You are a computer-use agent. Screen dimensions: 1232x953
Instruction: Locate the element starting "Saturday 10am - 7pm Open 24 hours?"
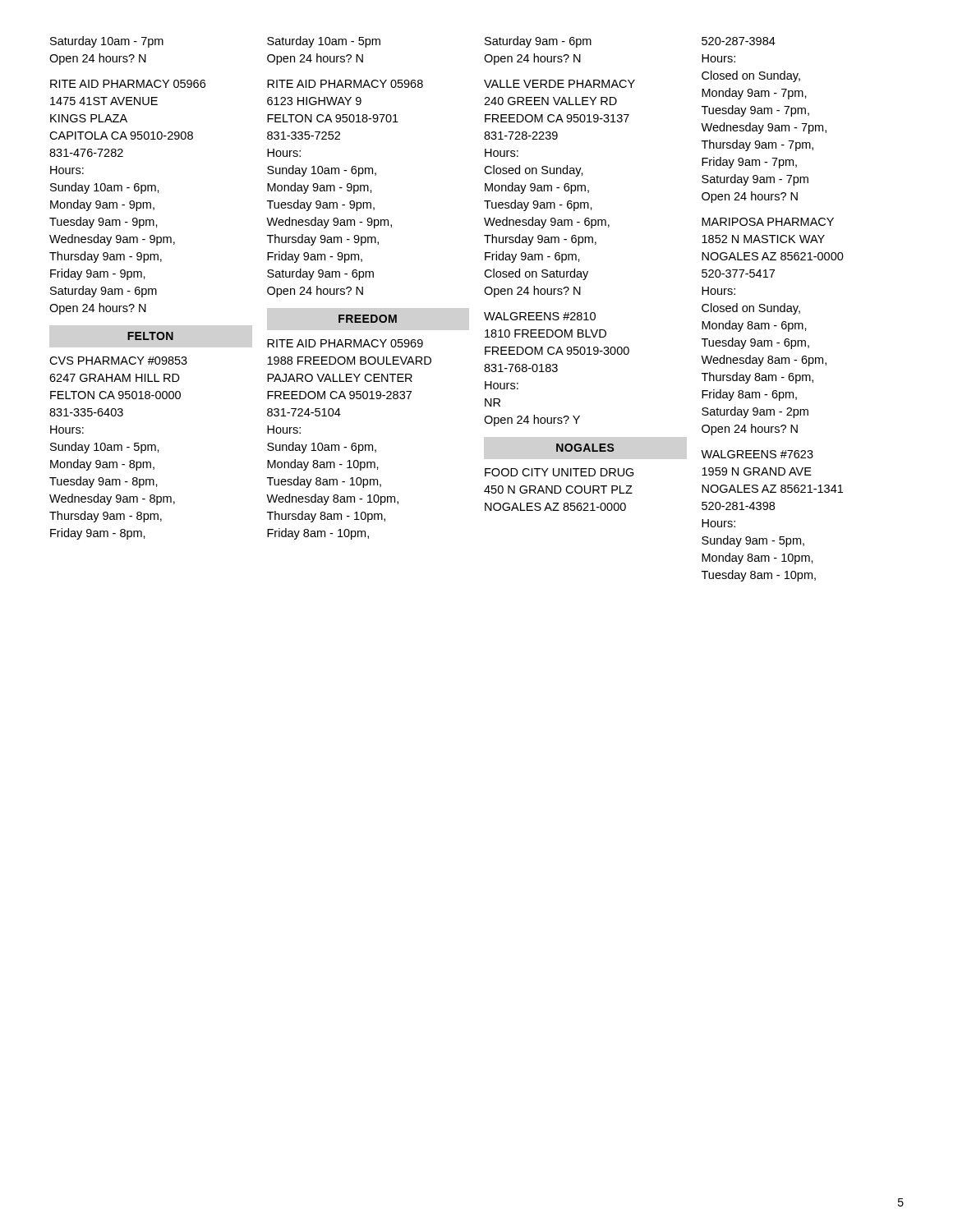click(x=107, y=50)
